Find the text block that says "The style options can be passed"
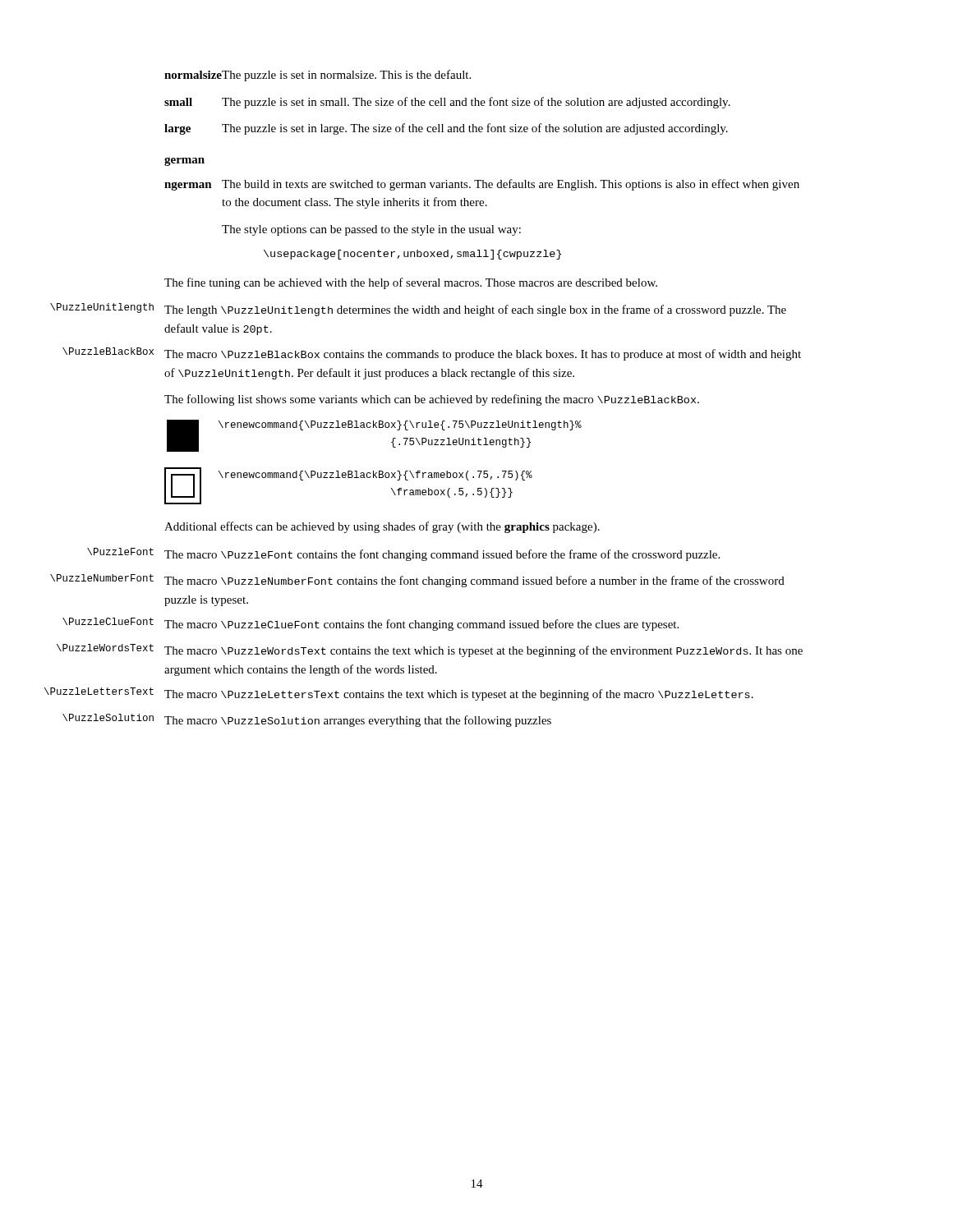The image size is (953, 1232). click(x=372, y=229)
